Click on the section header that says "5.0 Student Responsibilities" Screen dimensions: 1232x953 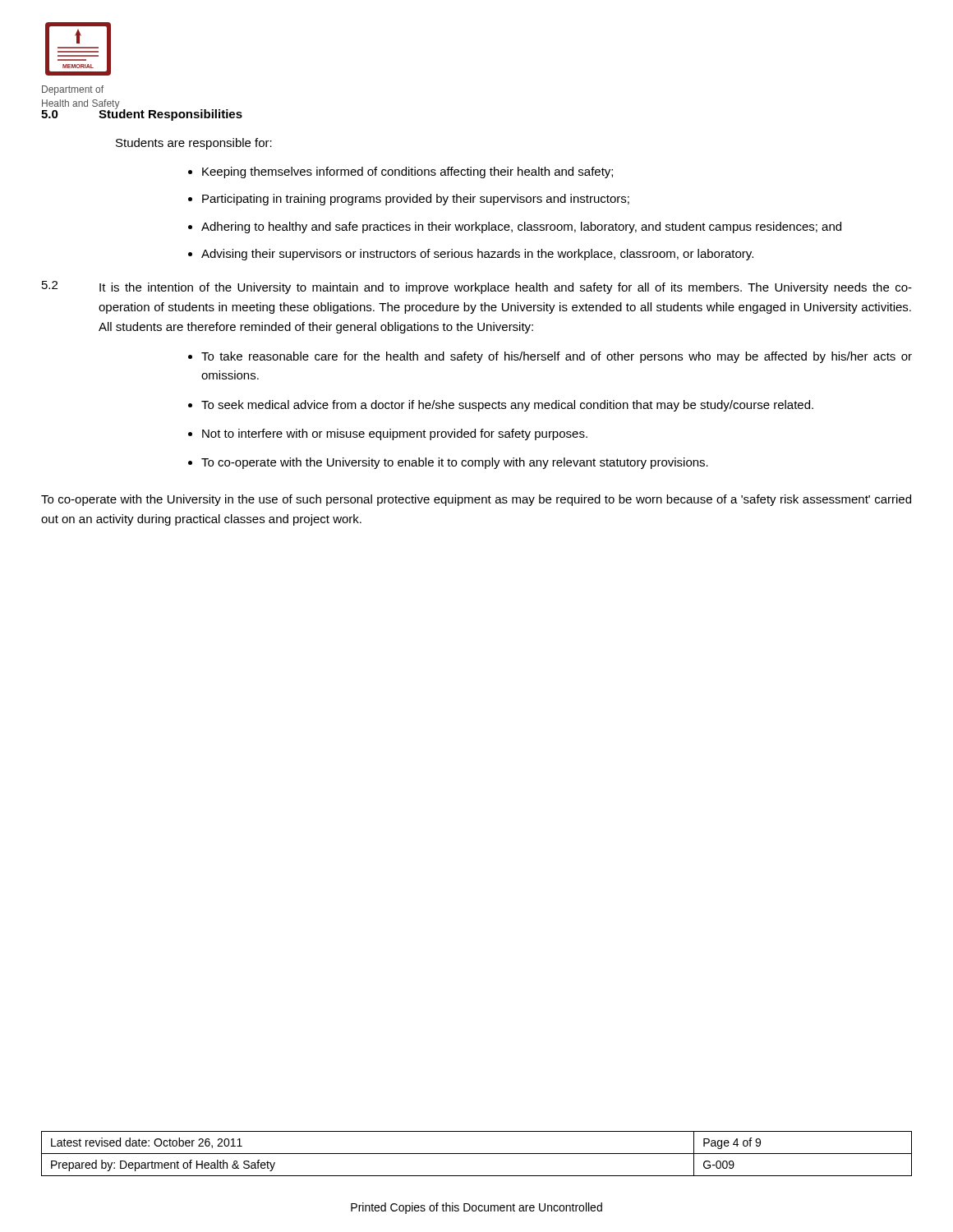coord(142,114)
